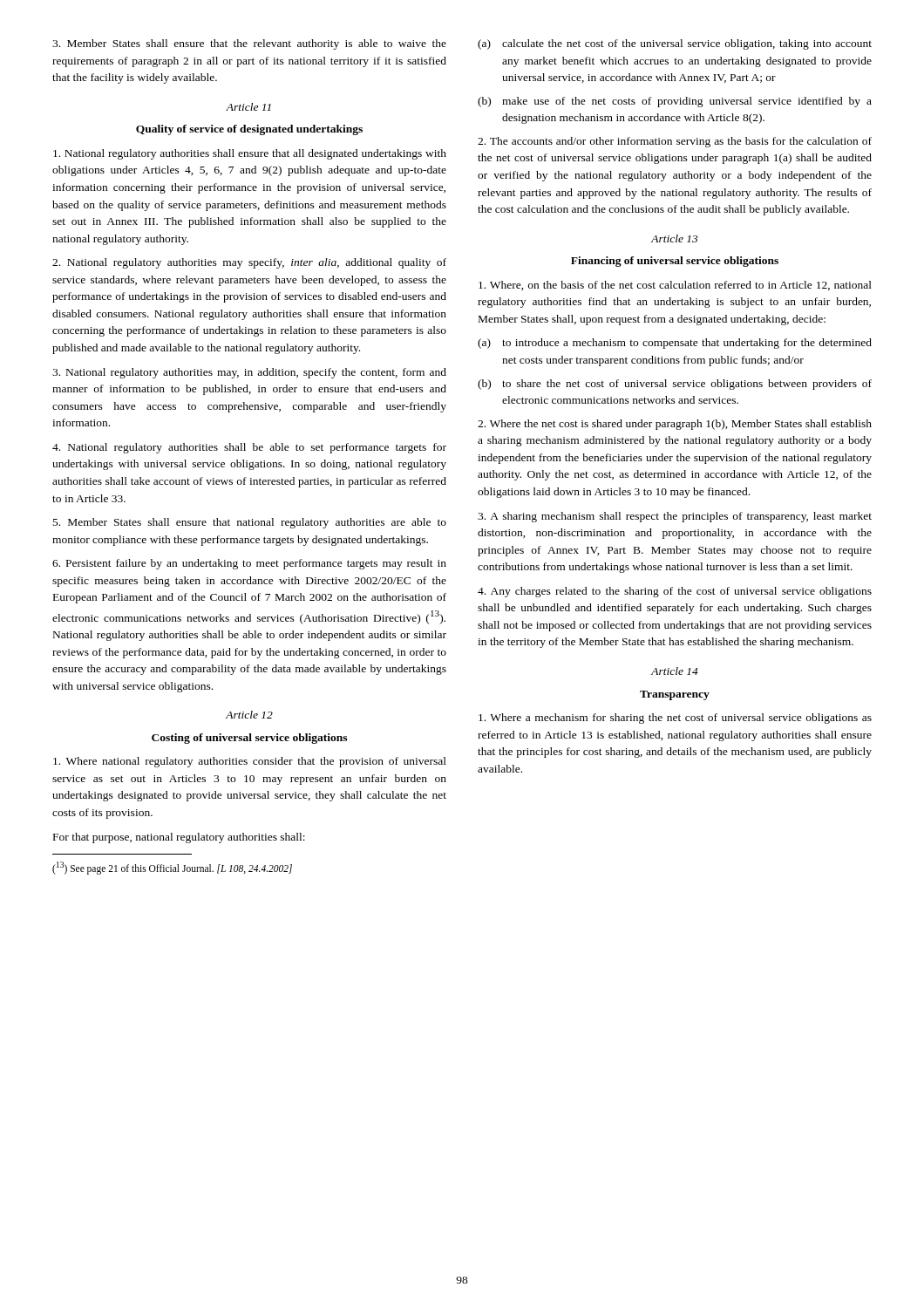Image resolution: width=924 pixels, height=1308 pixels.
Task: Select the text block with the text "Any charges related to"
Action: (675, 616)
